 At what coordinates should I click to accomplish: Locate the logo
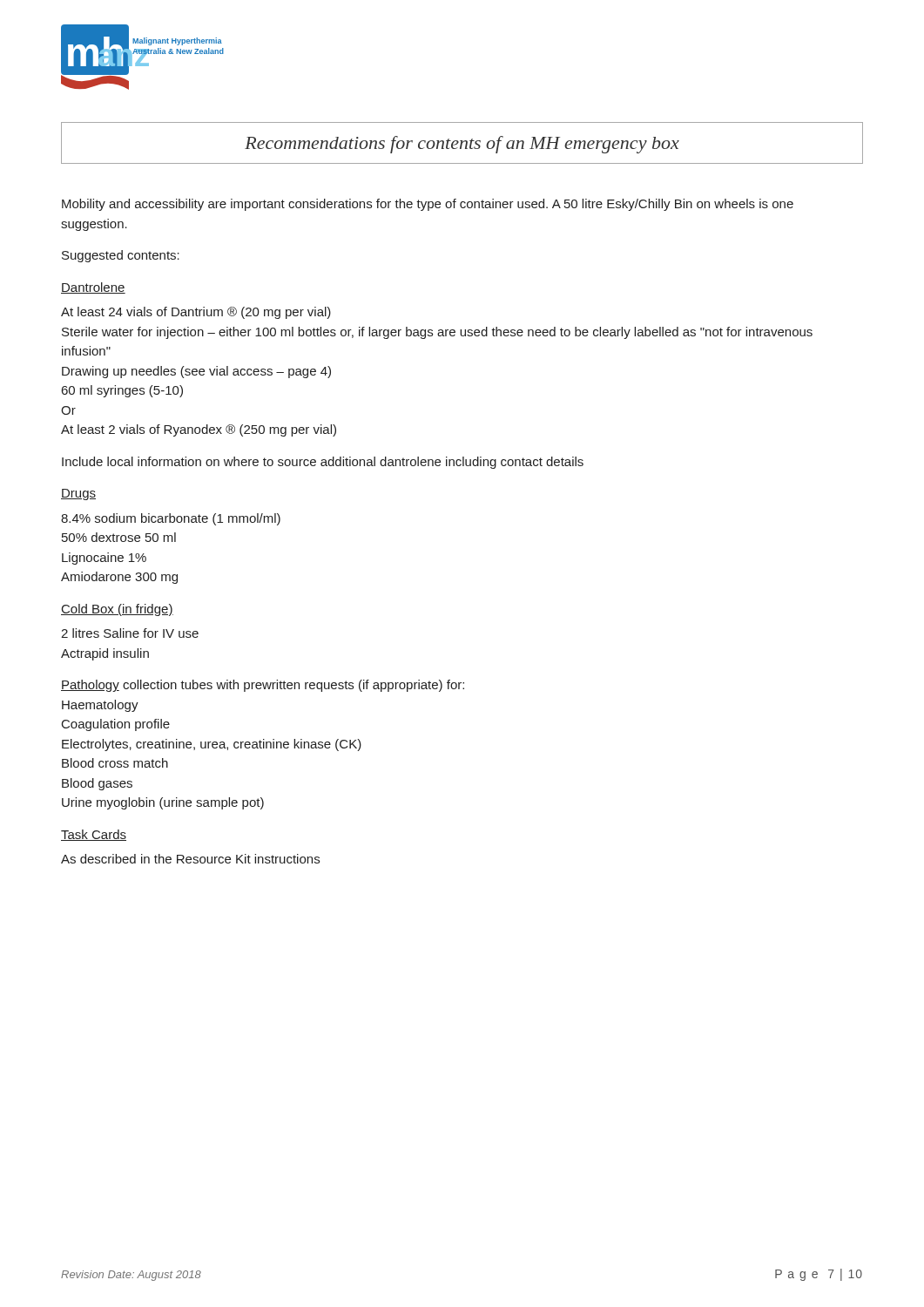click(148, 61)
